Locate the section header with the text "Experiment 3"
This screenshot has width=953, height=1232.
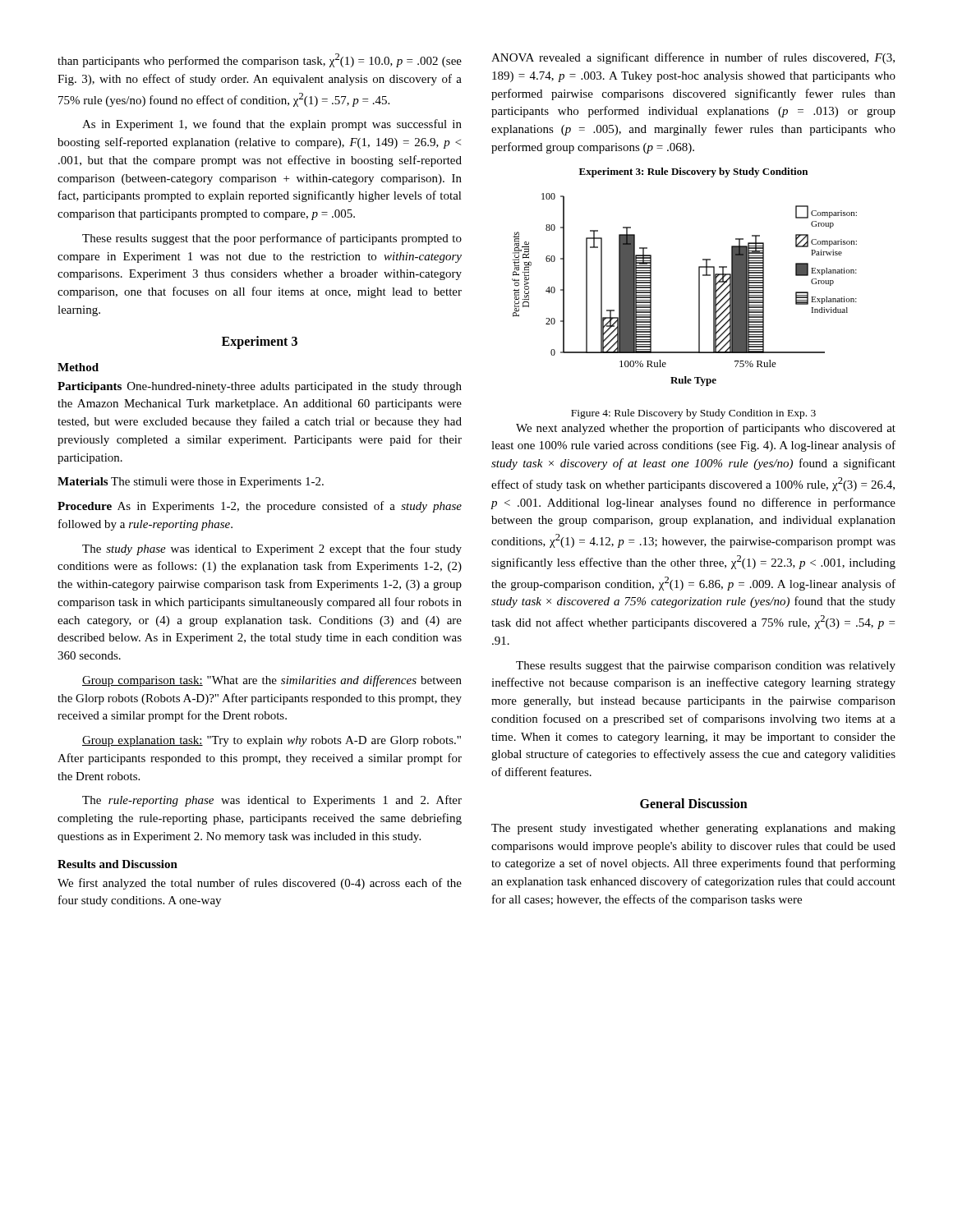[x=260, y=341]
